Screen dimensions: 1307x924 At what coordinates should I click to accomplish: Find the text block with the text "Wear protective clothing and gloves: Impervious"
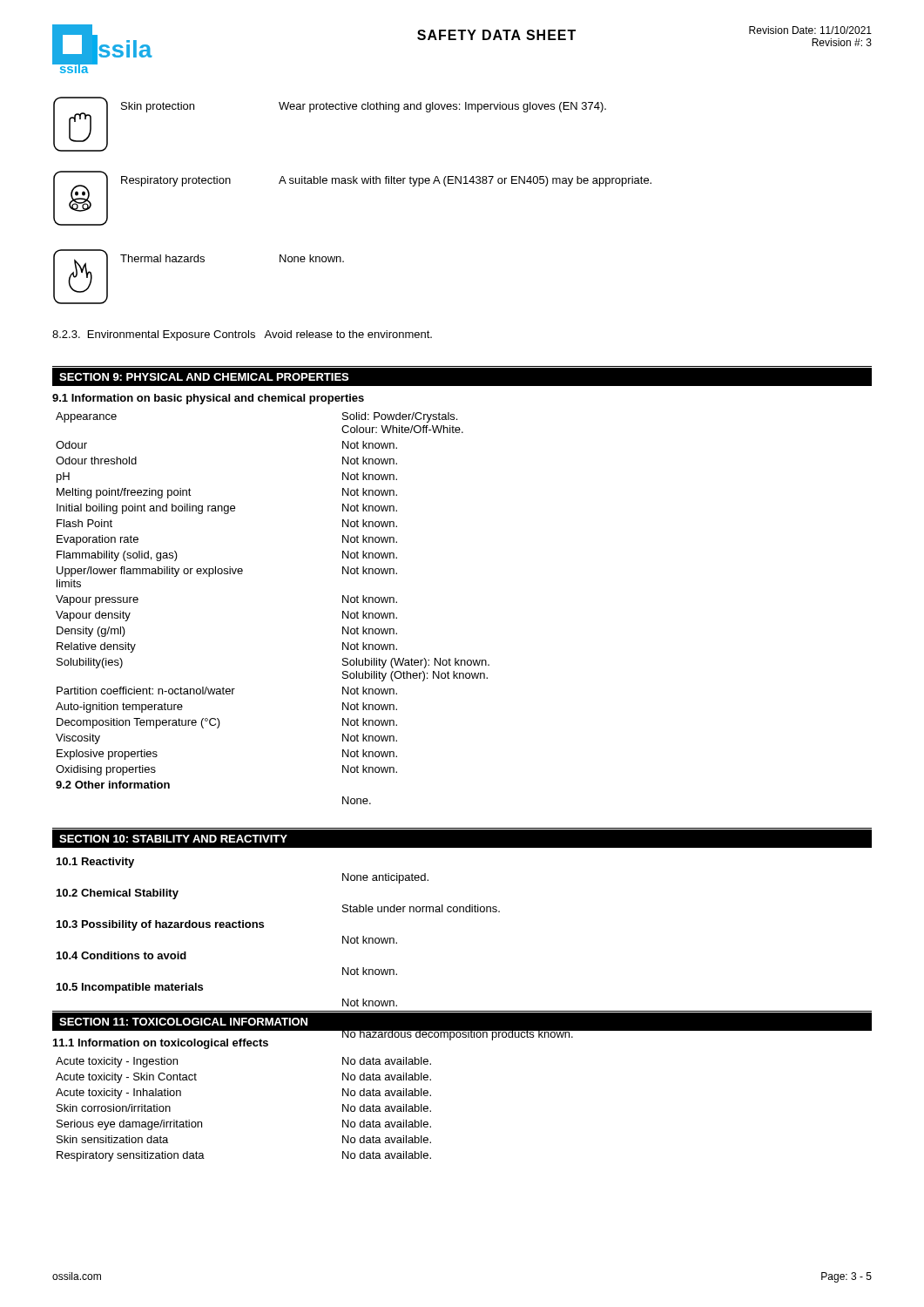click(x=443, y=106)
